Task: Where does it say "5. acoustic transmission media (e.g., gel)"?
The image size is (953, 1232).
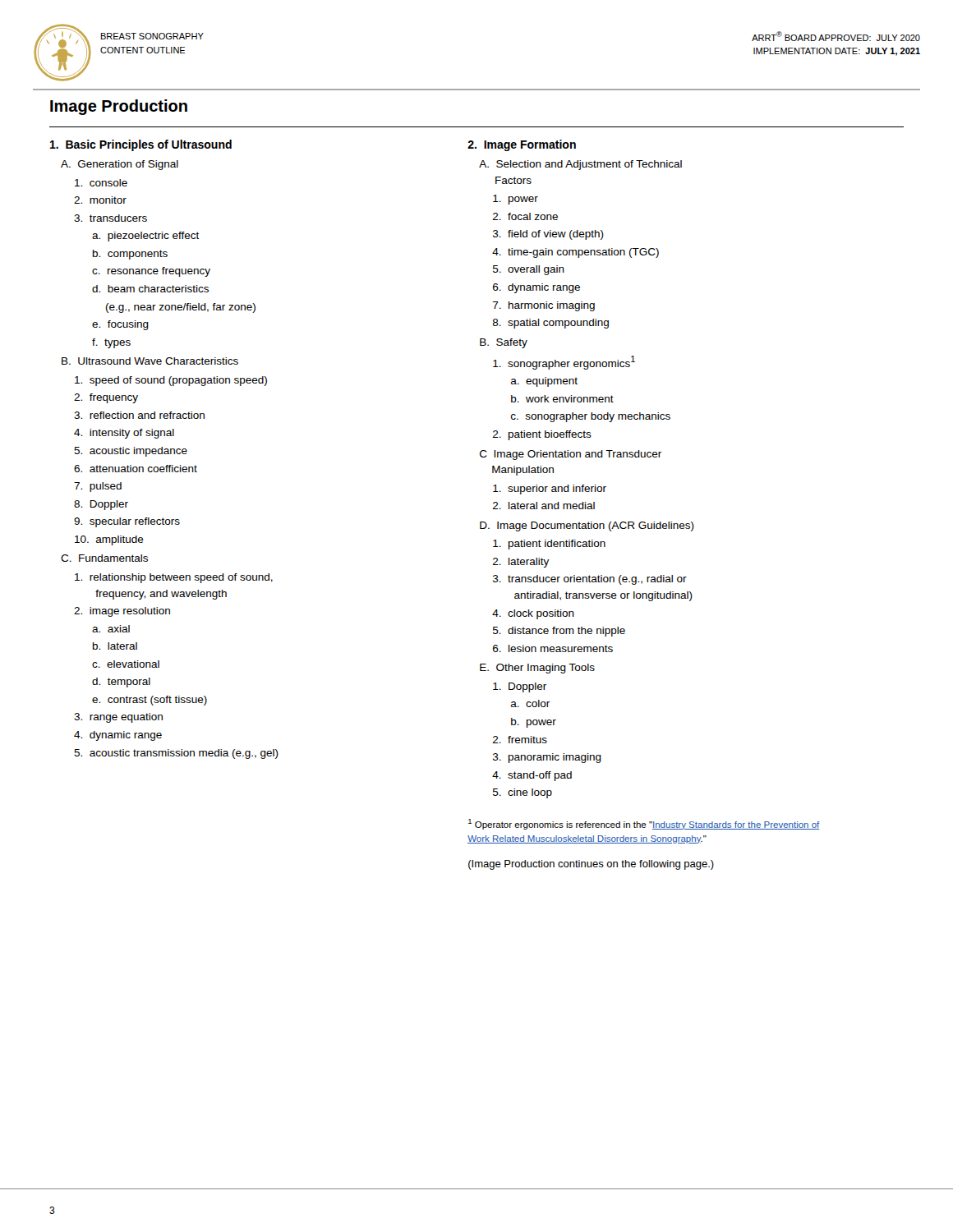Action: 176,752
